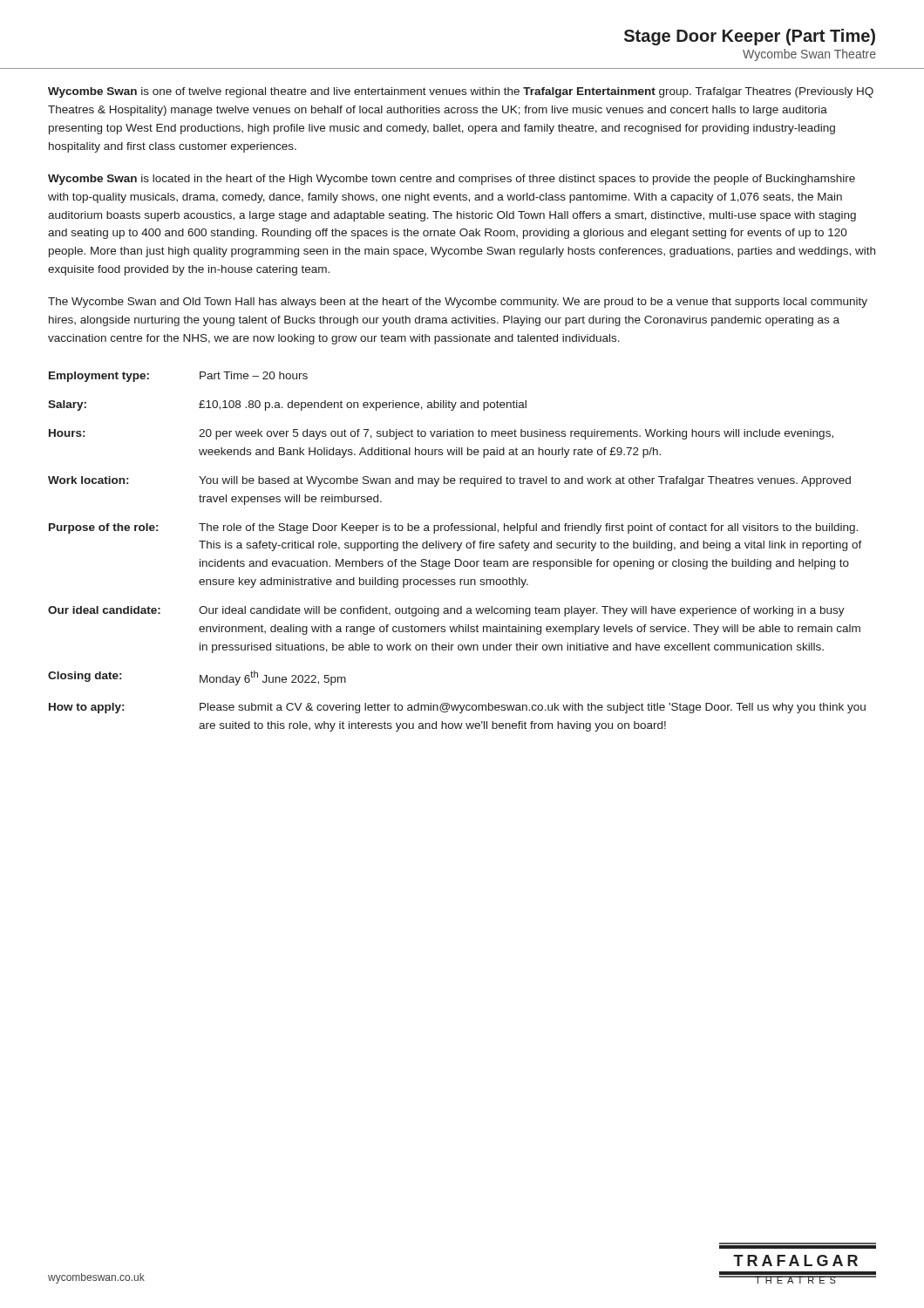Select the table that reads "You will be"

pos(462,551)
